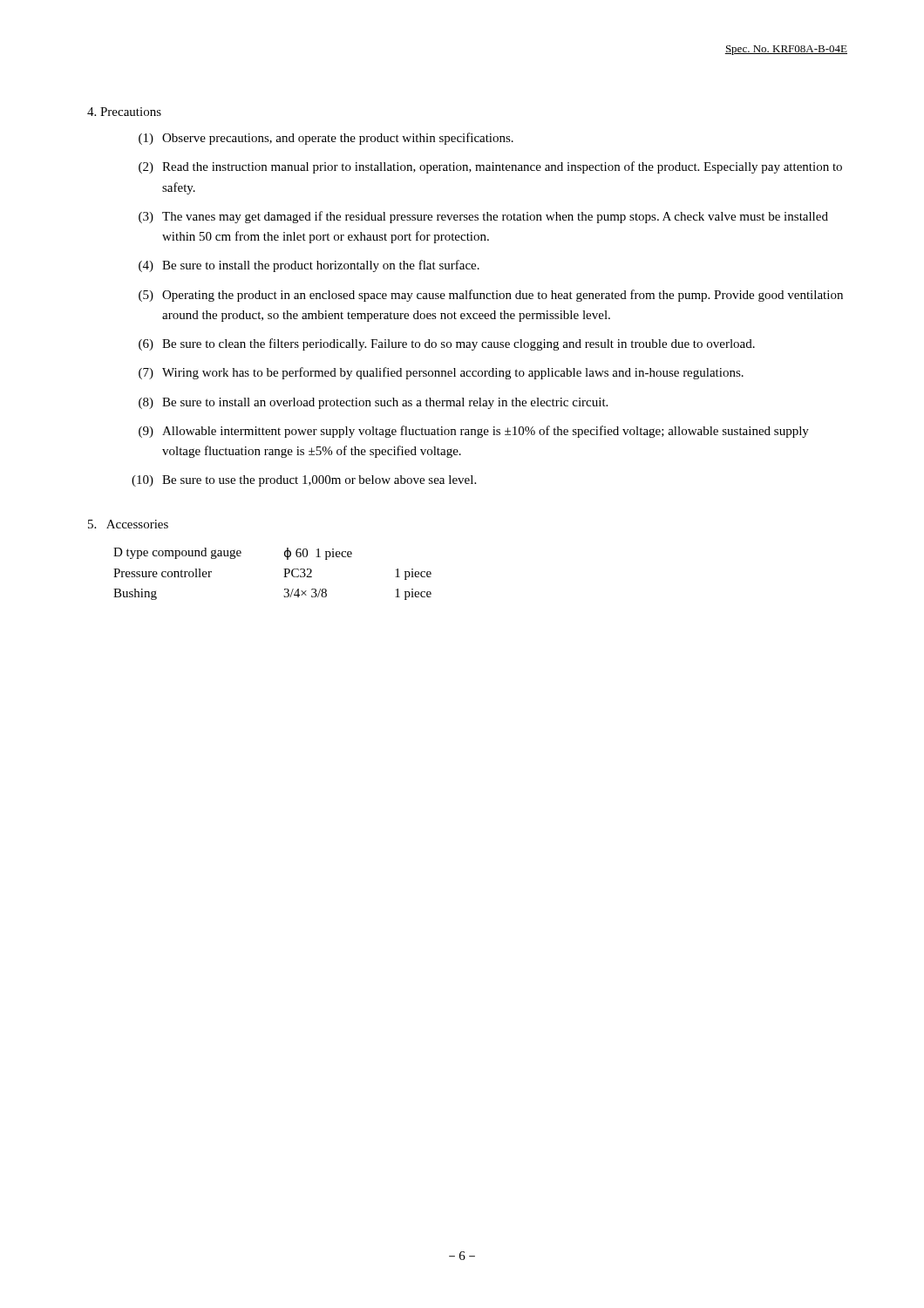
Task: Select the list item containing "(4) Be sure to install the product"
Action: 479,266
